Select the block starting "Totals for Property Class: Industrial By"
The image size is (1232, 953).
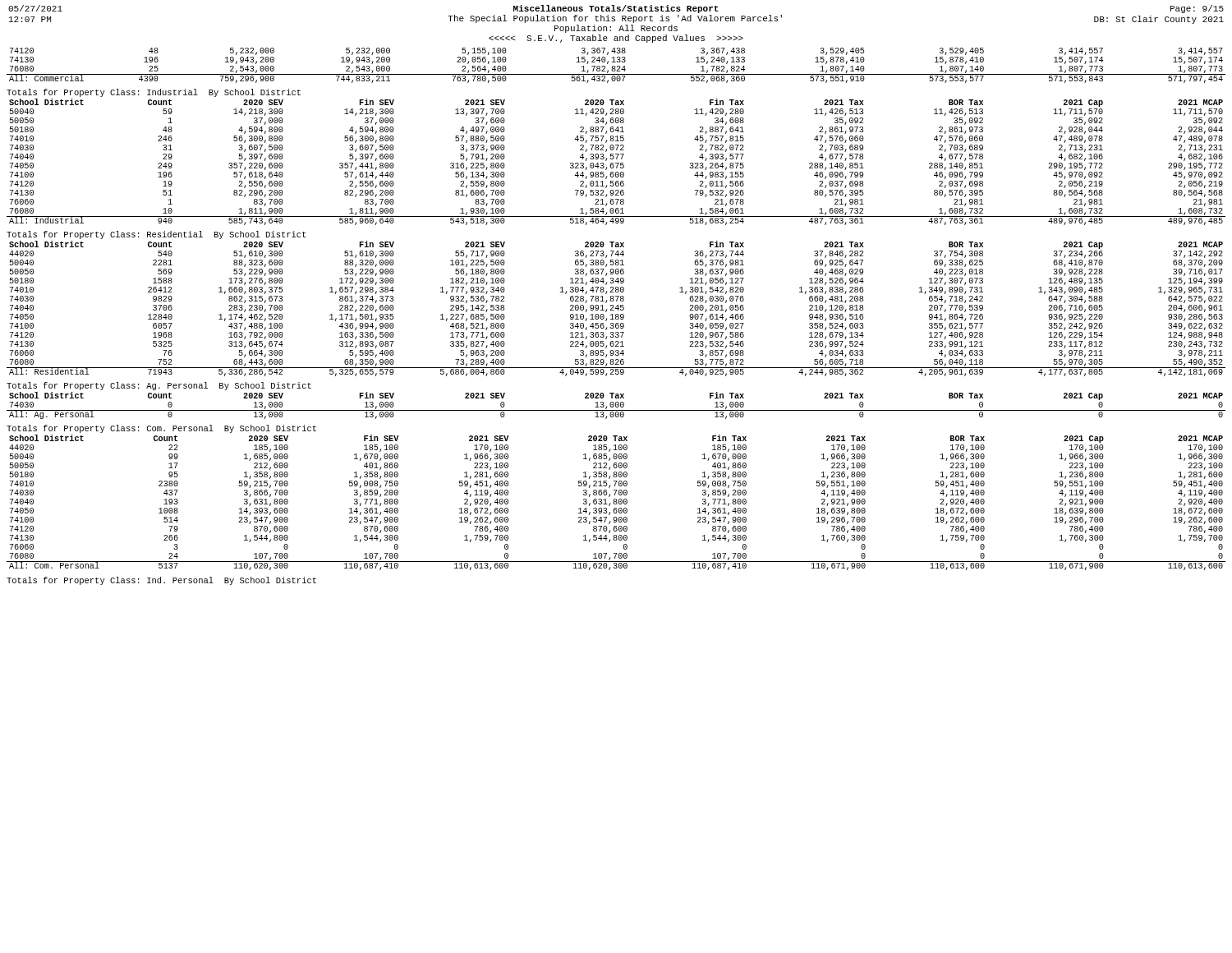(x=154, y=93)
